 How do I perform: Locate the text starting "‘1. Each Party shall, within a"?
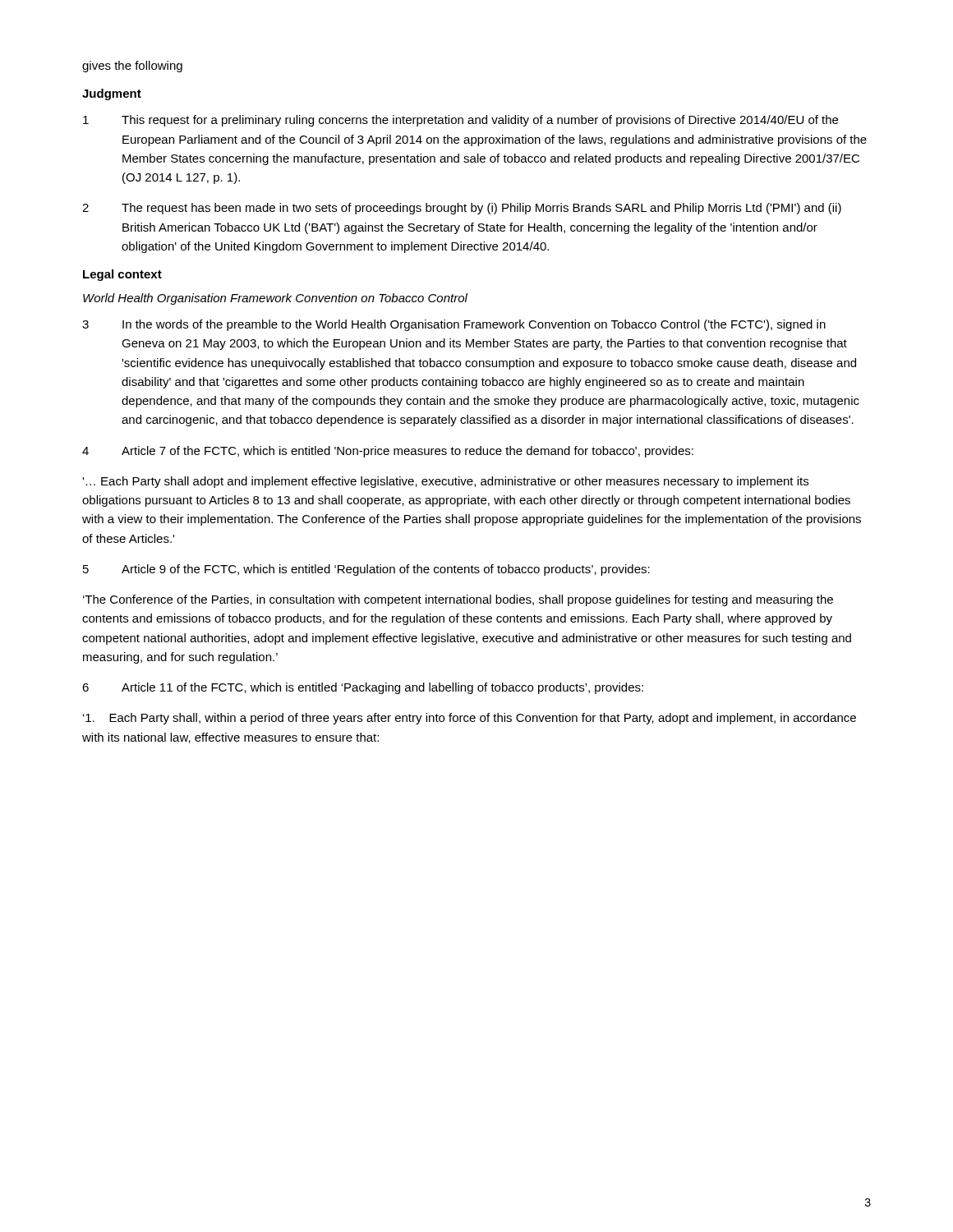point(469,727)
